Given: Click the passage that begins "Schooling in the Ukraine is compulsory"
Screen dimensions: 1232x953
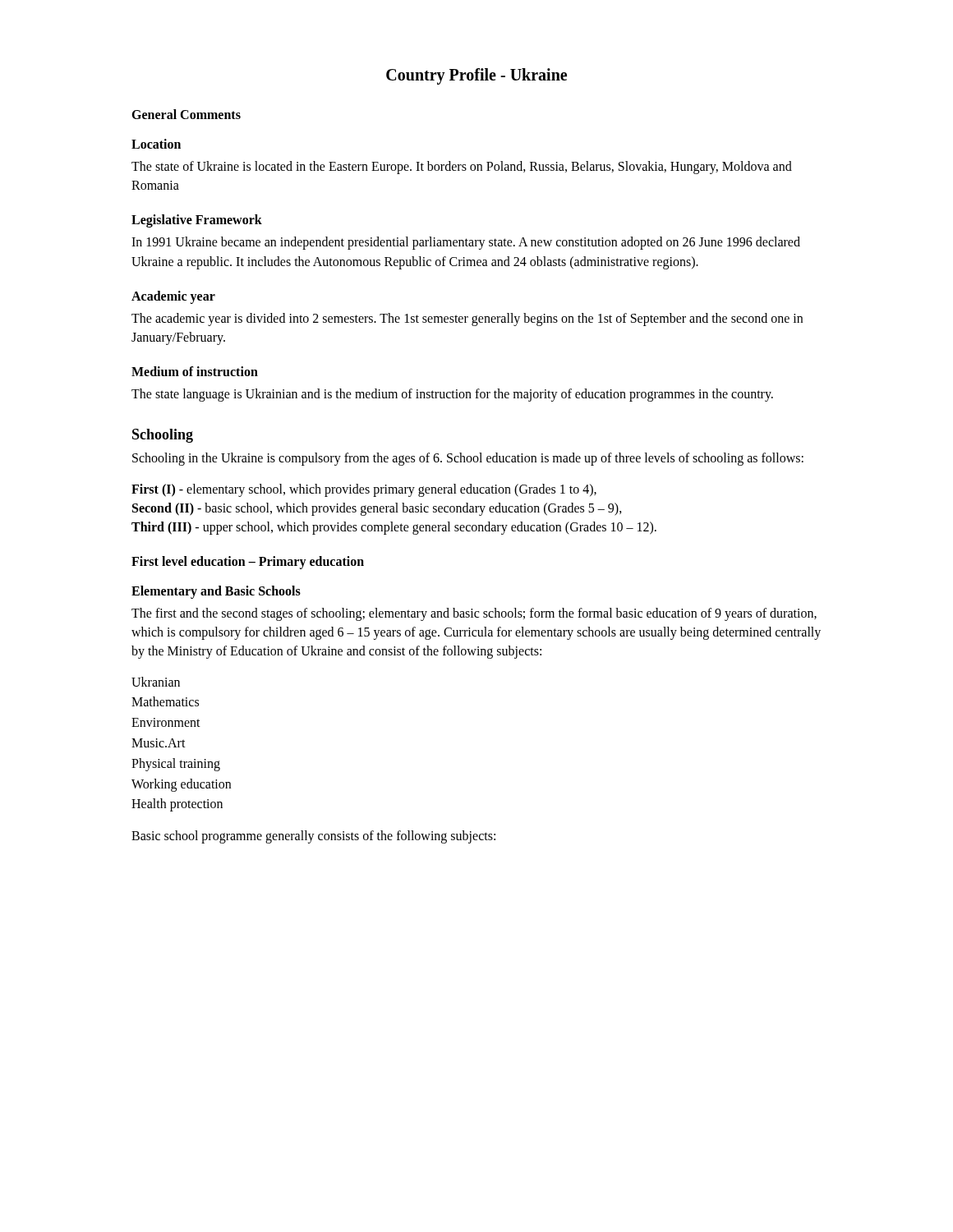Looking at the screenshot, I should pyautogui.click(x=468, y=458).
